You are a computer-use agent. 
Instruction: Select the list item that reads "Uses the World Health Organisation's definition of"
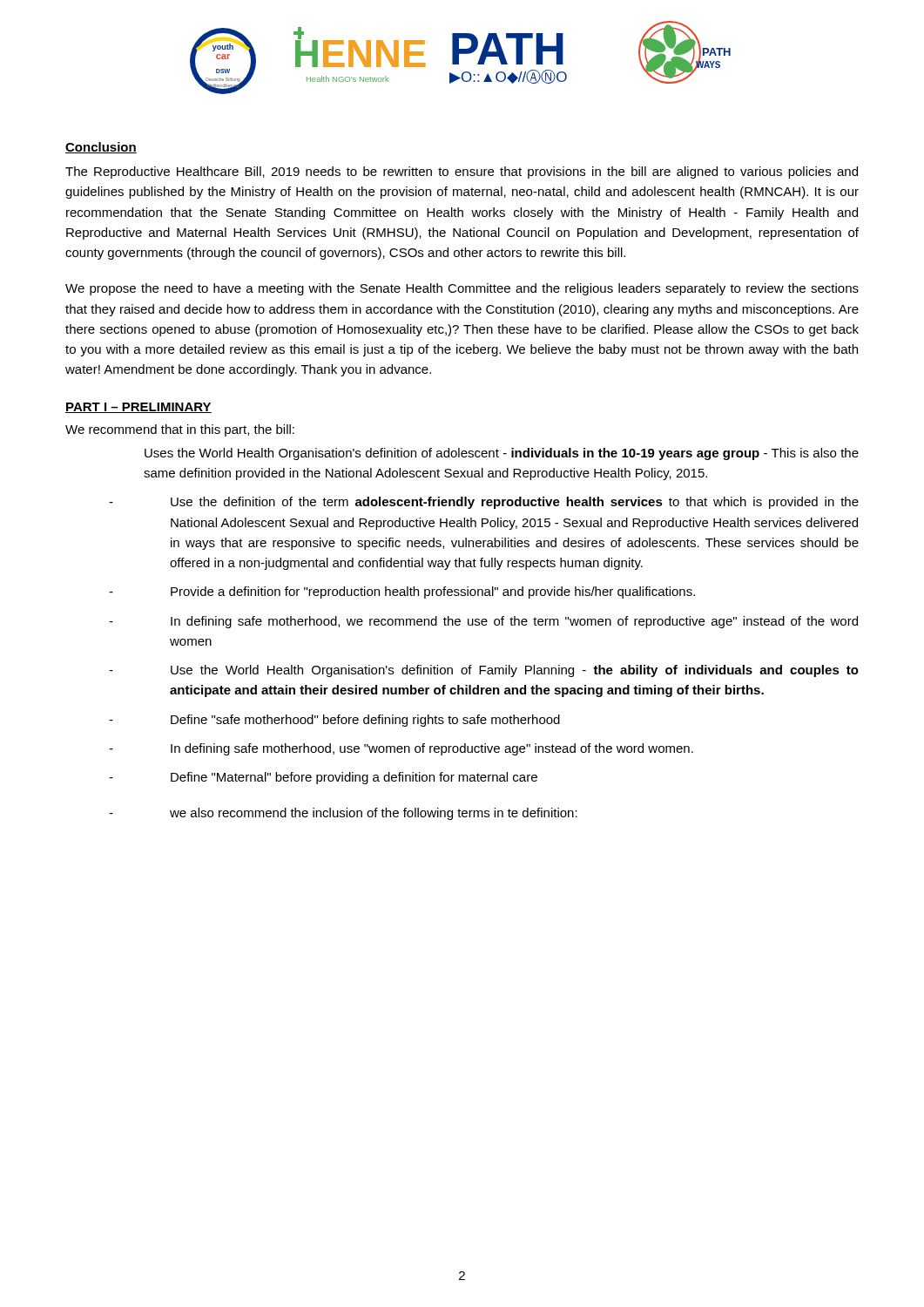click(501, 463)
